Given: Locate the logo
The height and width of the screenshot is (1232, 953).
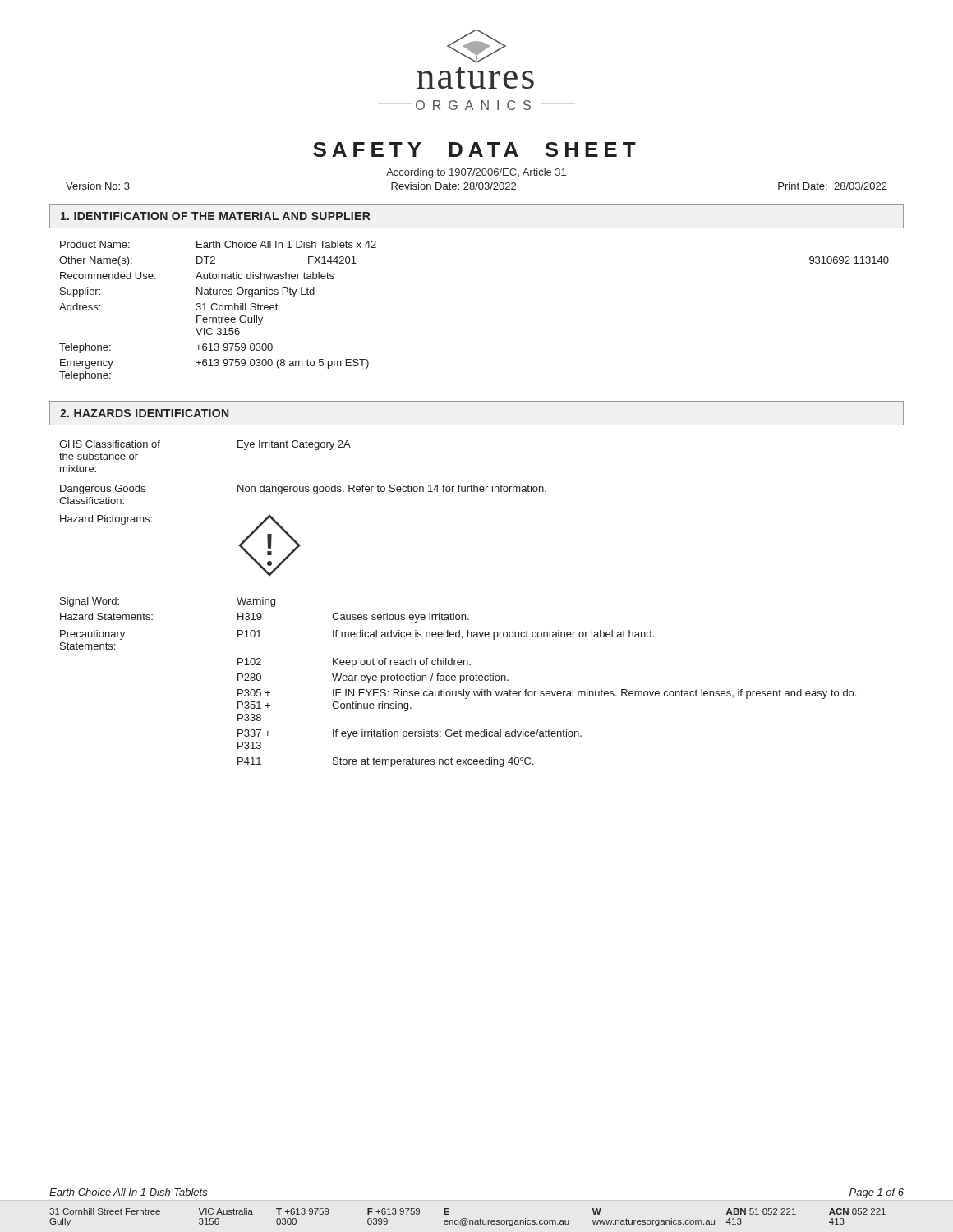Looking at the screenshot, I should (476, 65).
